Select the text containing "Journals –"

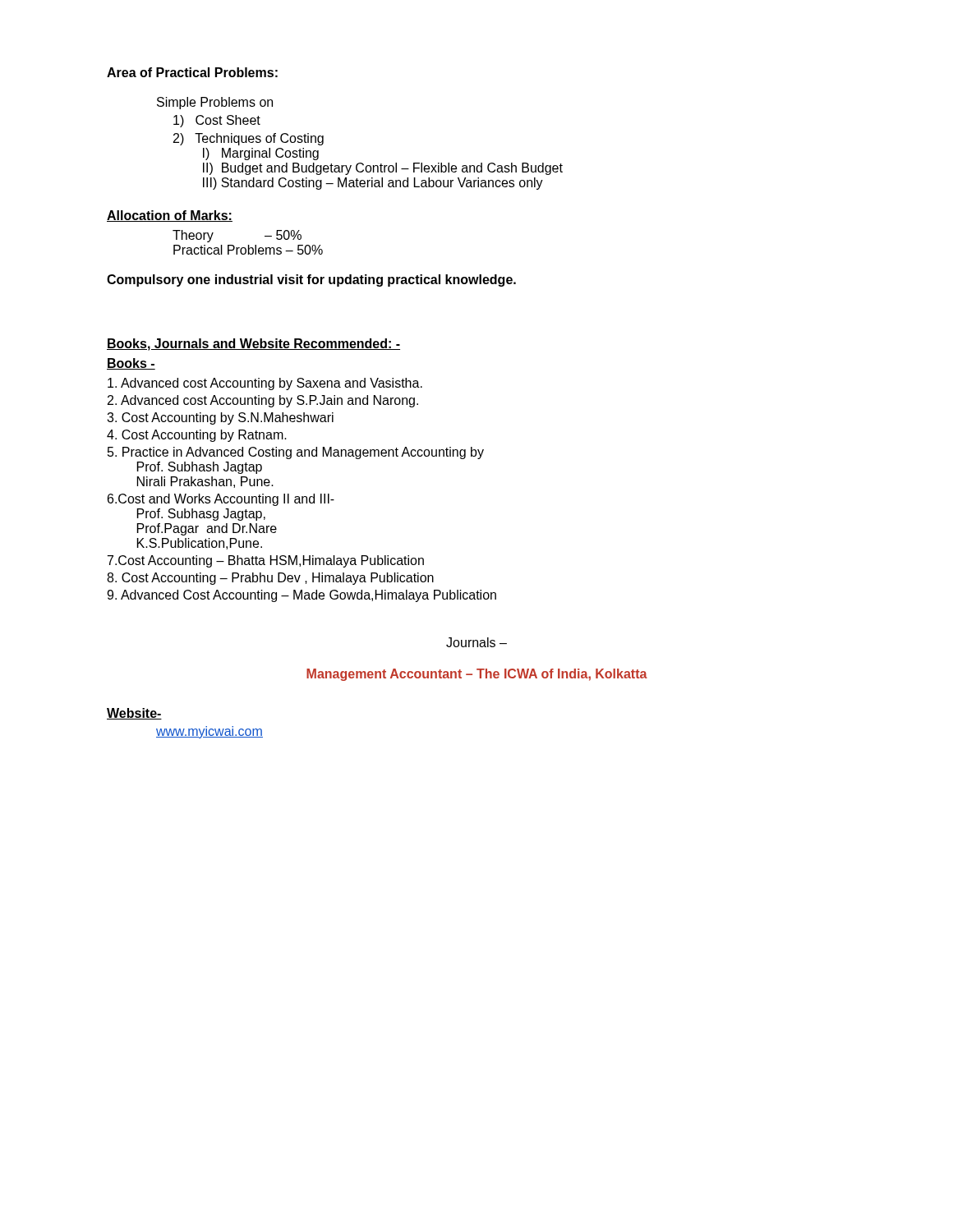pyautogui.click(x=476, y=643)
